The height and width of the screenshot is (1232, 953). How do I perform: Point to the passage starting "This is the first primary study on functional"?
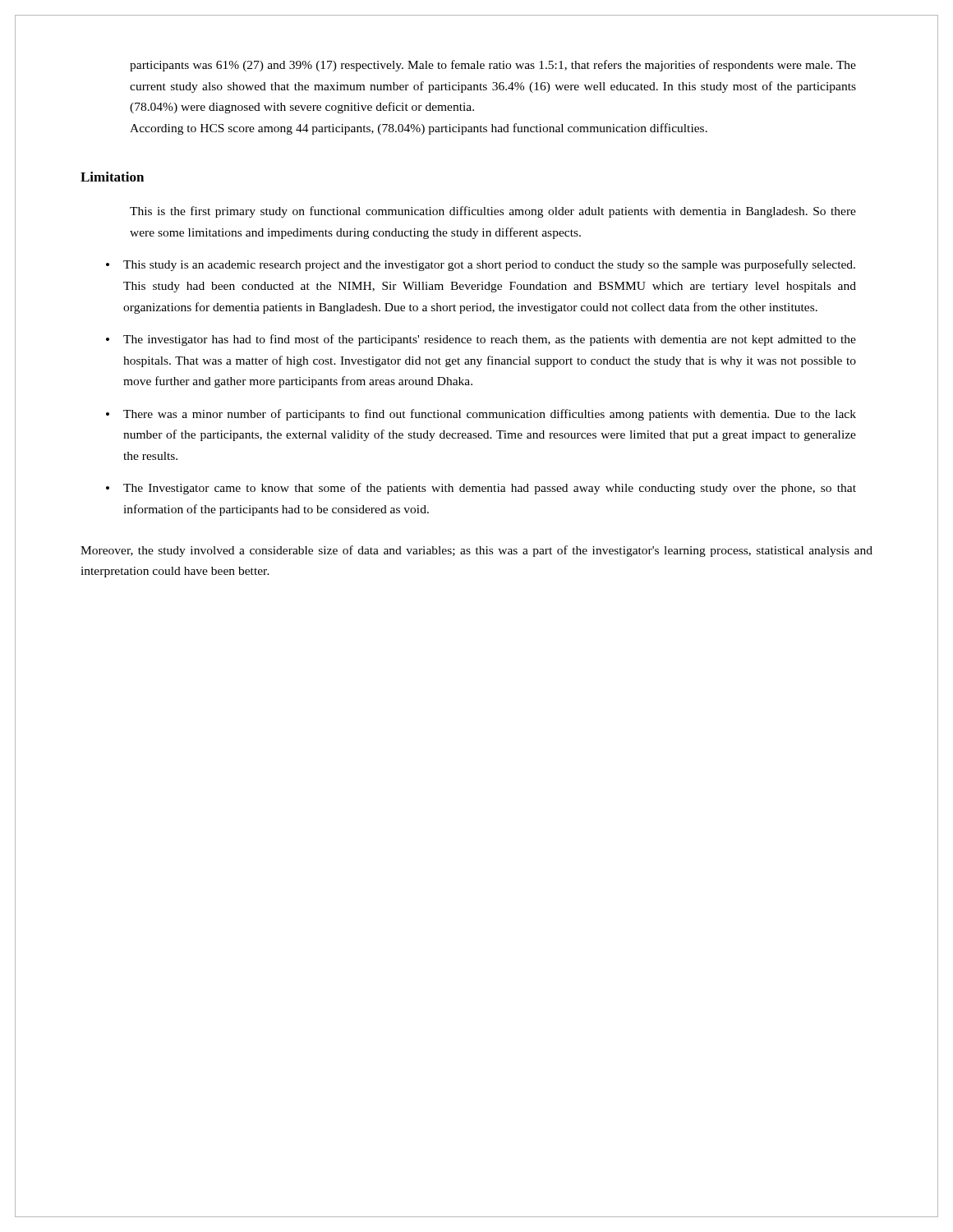493,221
